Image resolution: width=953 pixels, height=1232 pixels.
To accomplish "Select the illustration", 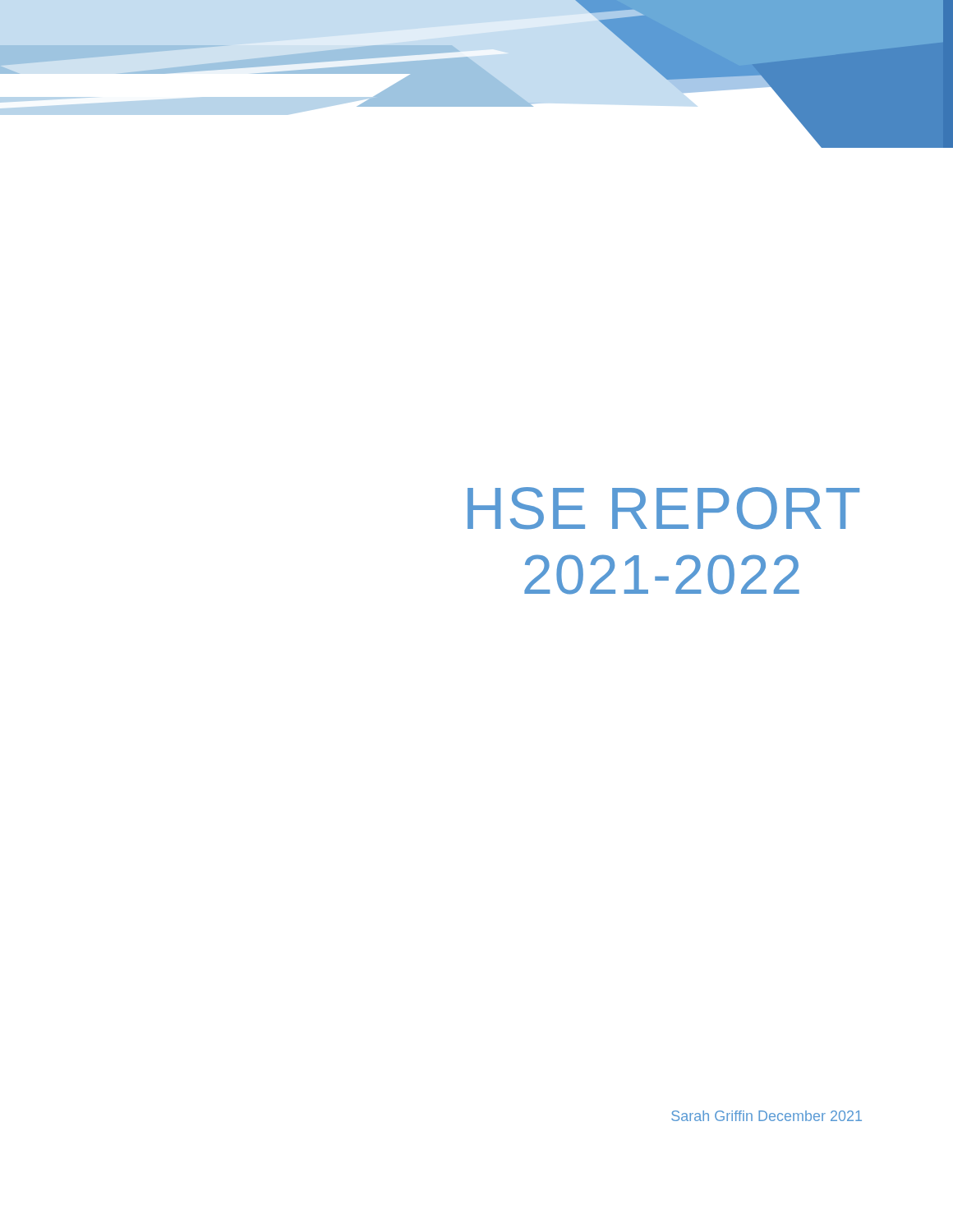I will 476,74.
